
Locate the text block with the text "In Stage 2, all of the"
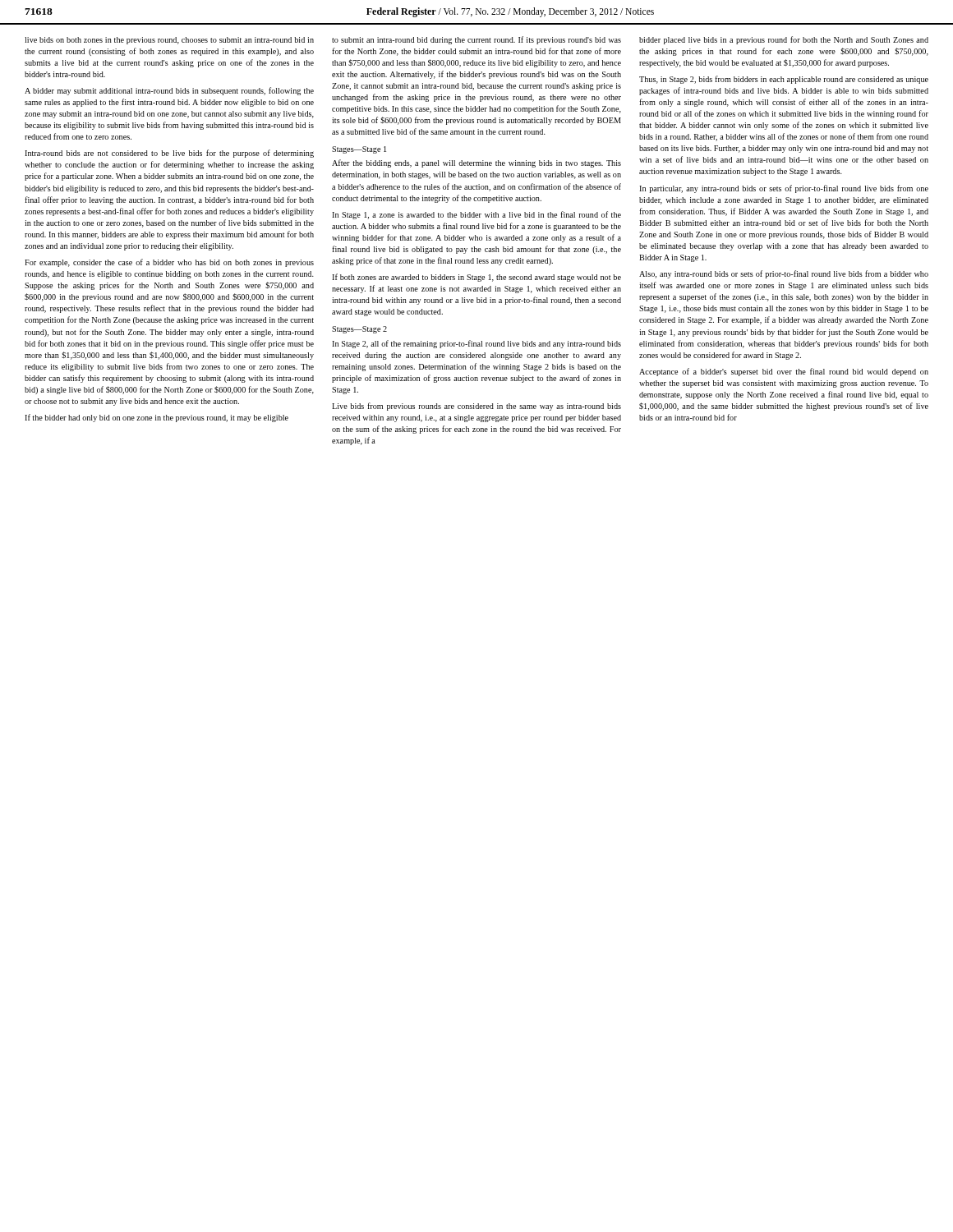point(476,392)
